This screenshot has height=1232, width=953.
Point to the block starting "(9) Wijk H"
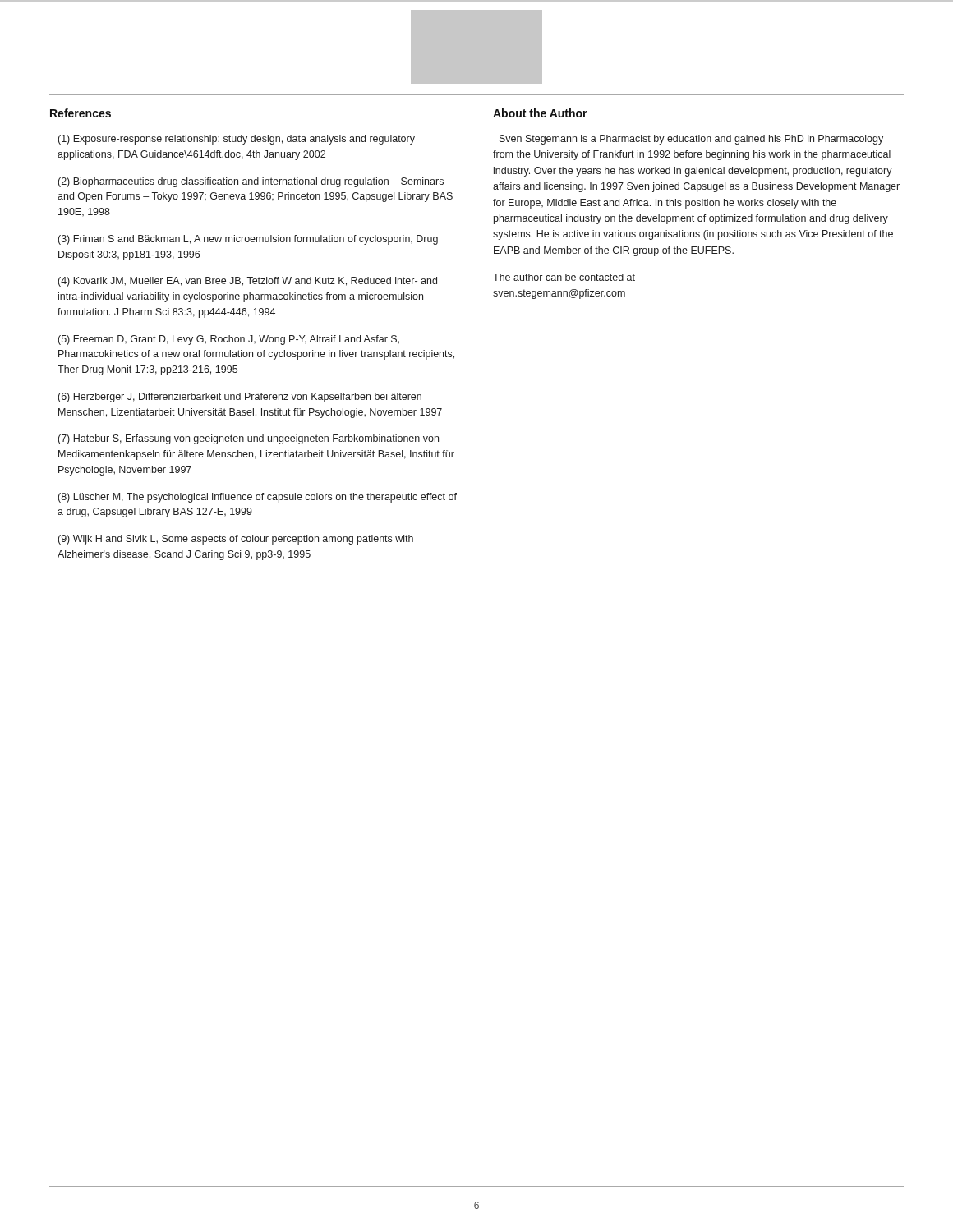(236, 547)
